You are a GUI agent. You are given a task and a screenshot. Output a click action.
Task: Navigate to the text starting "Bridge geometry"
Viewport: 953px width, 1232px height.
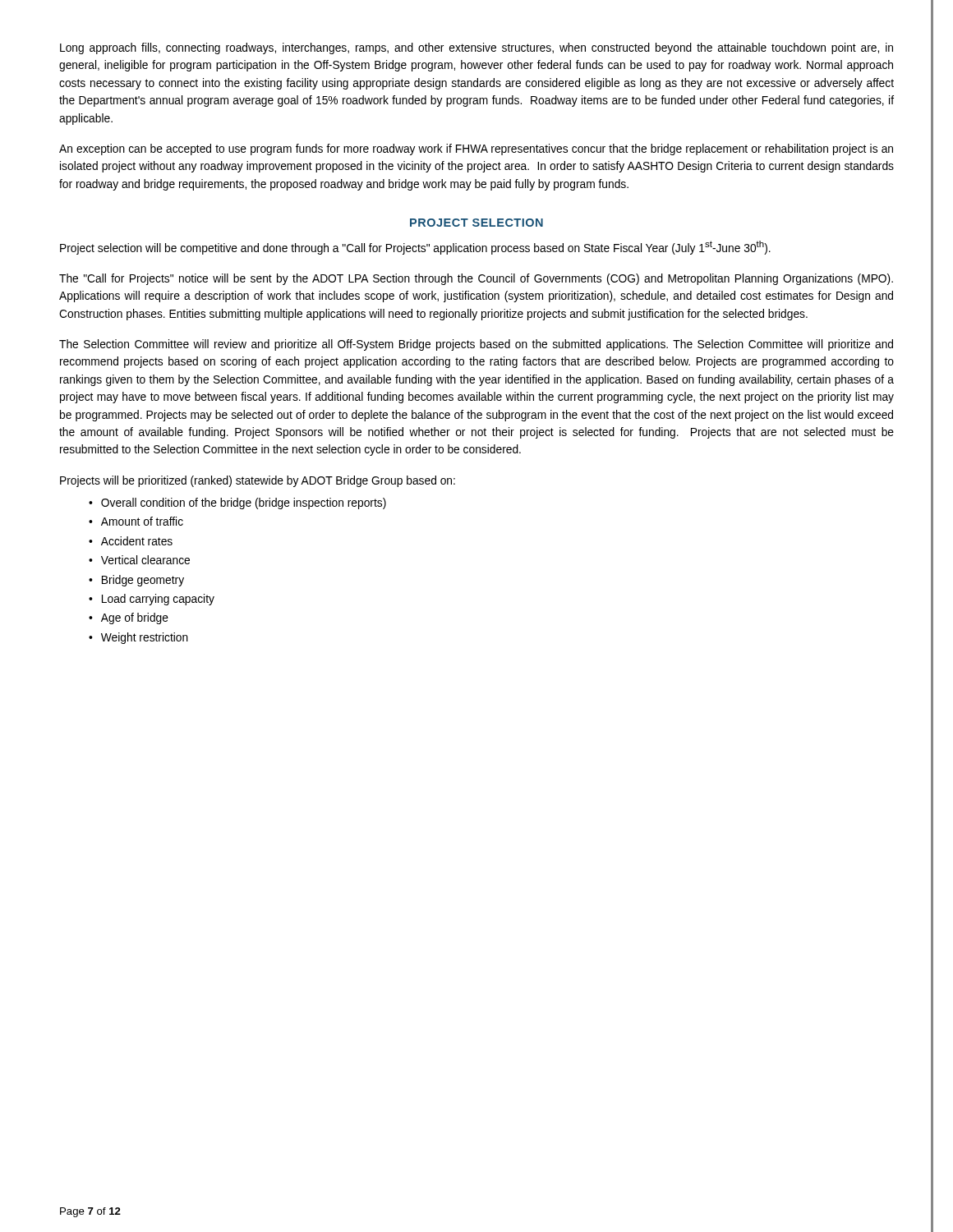click(143, 580)
